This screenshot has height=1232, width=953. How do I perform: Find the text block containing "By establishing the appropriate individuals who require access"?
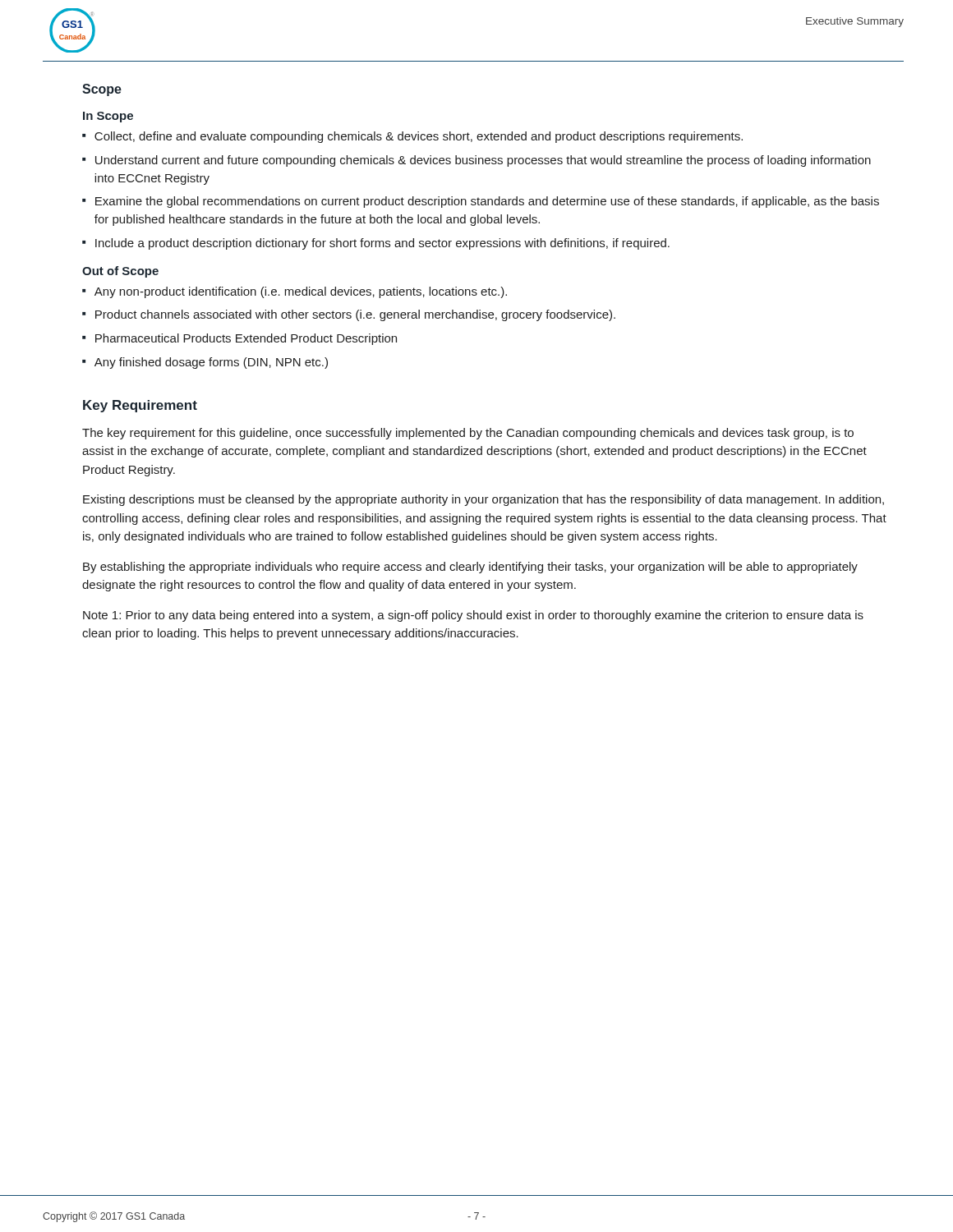470,575
